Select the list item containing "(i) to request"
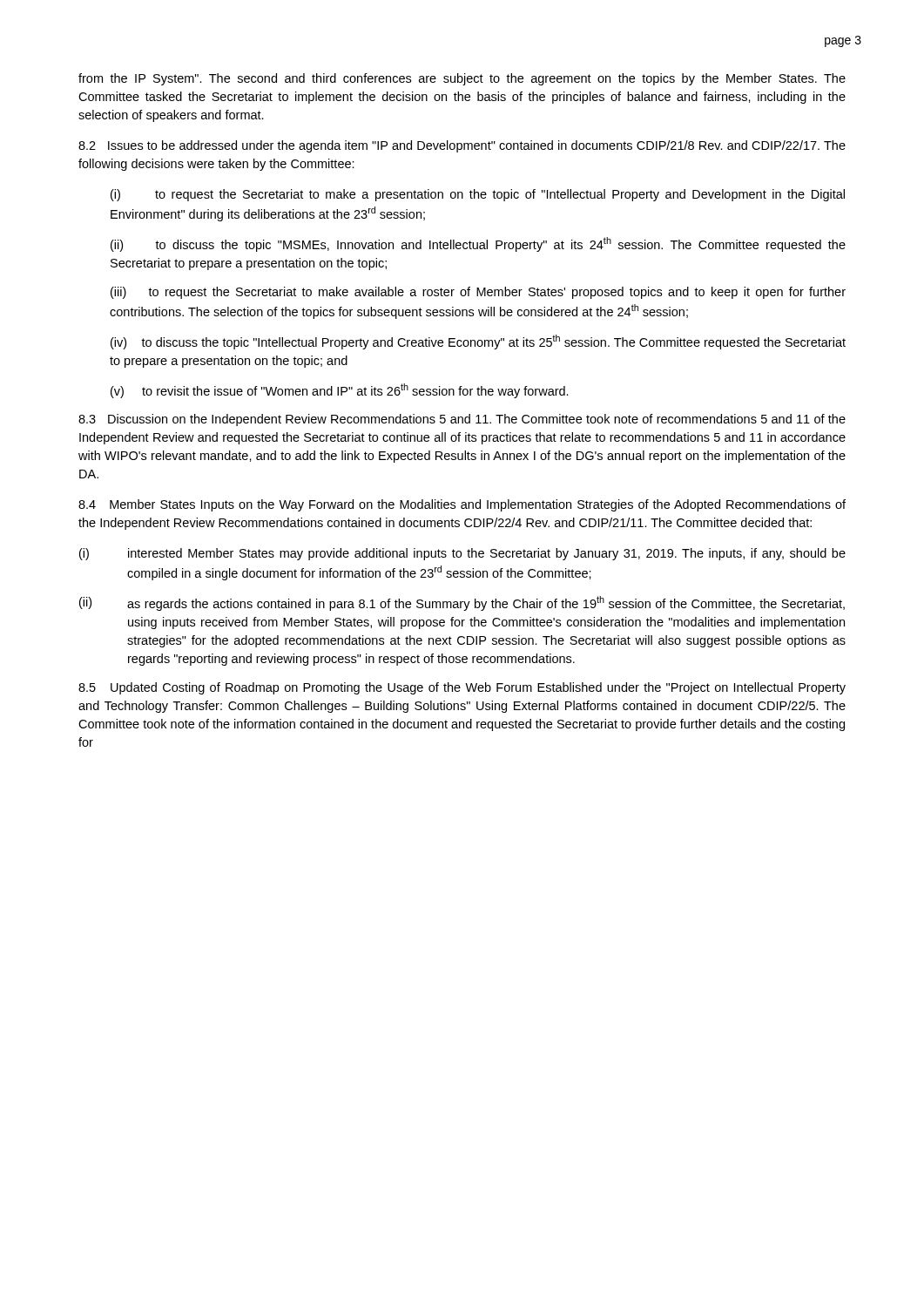 click(x=478, y=204)
